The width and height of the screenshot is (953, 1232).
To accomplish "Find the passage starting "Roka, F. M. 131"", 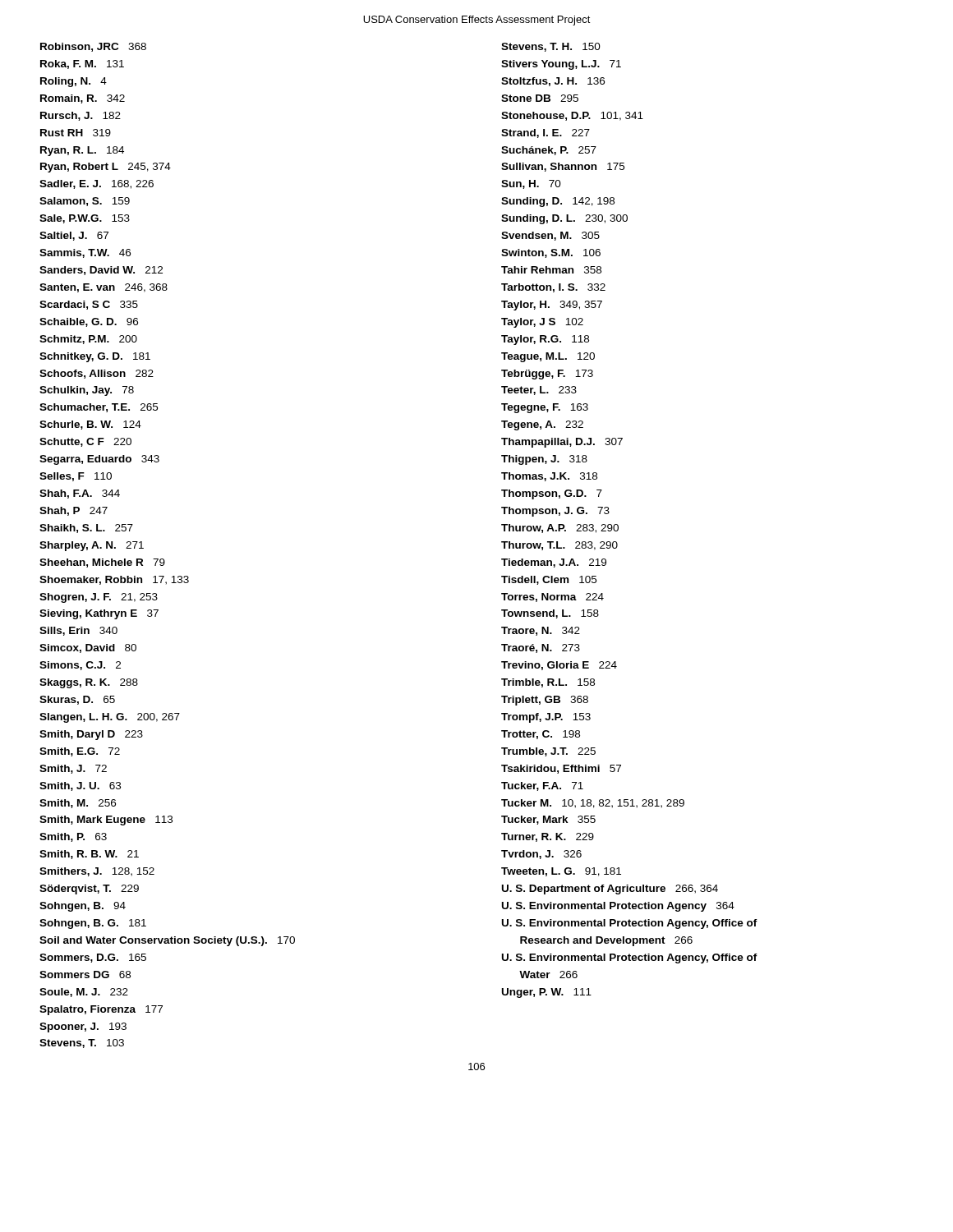I will pyautogui.click(x=82, y=64).
